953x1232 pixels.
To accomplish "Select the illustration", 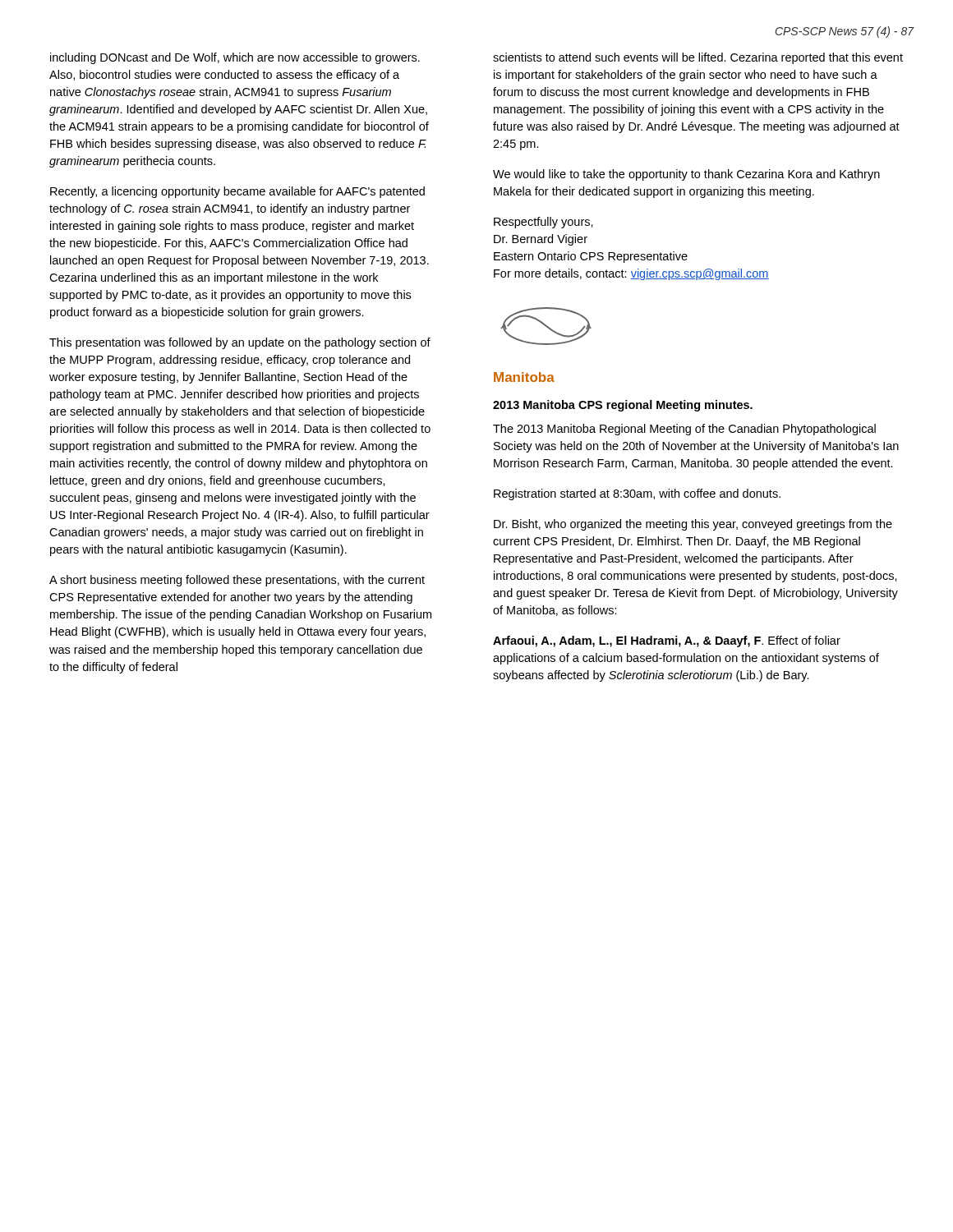I will [699, 329].
